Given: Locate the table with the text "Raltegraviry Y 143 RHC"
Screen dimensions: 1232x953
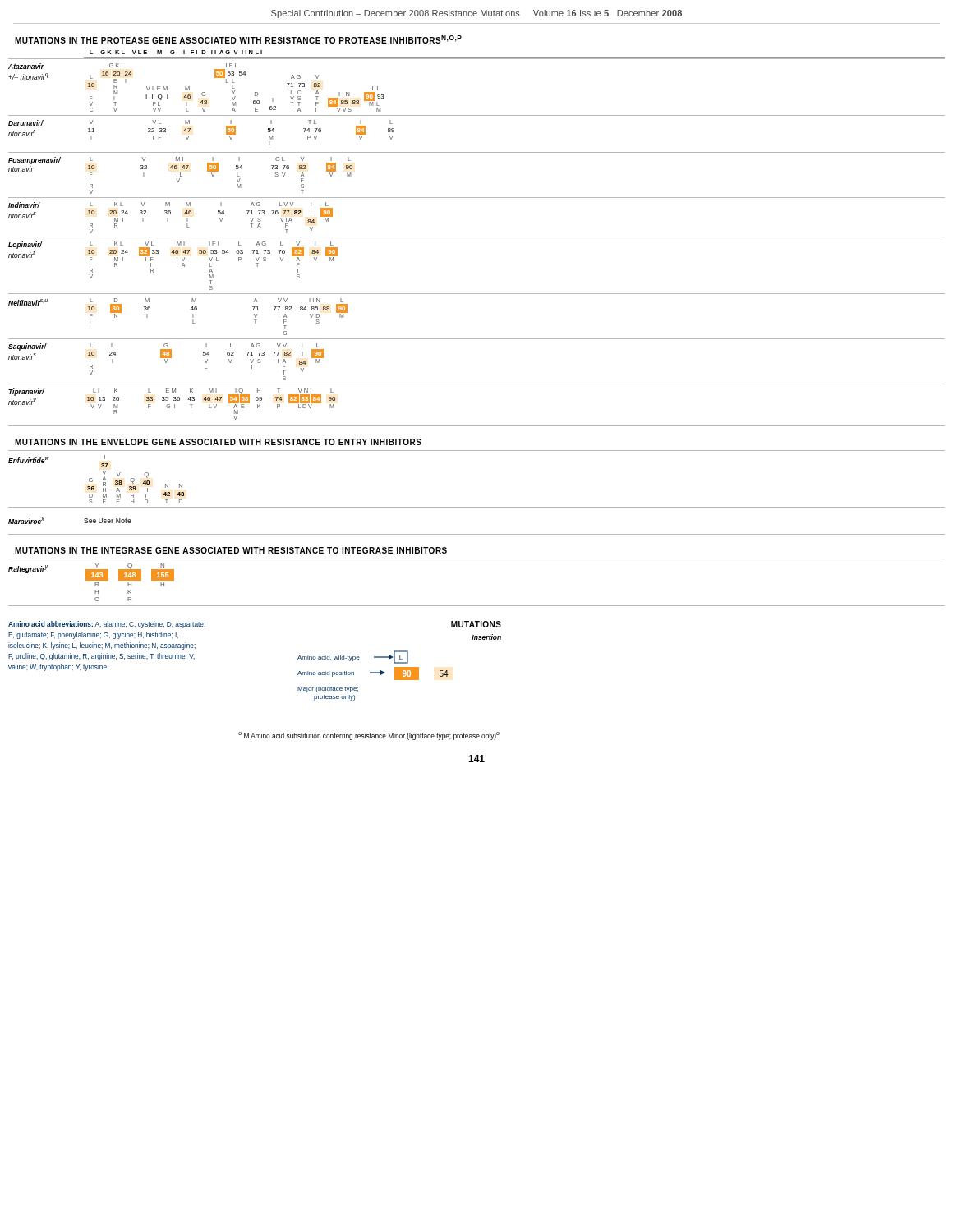Looking at the screenshot, I should click(476, 583).
